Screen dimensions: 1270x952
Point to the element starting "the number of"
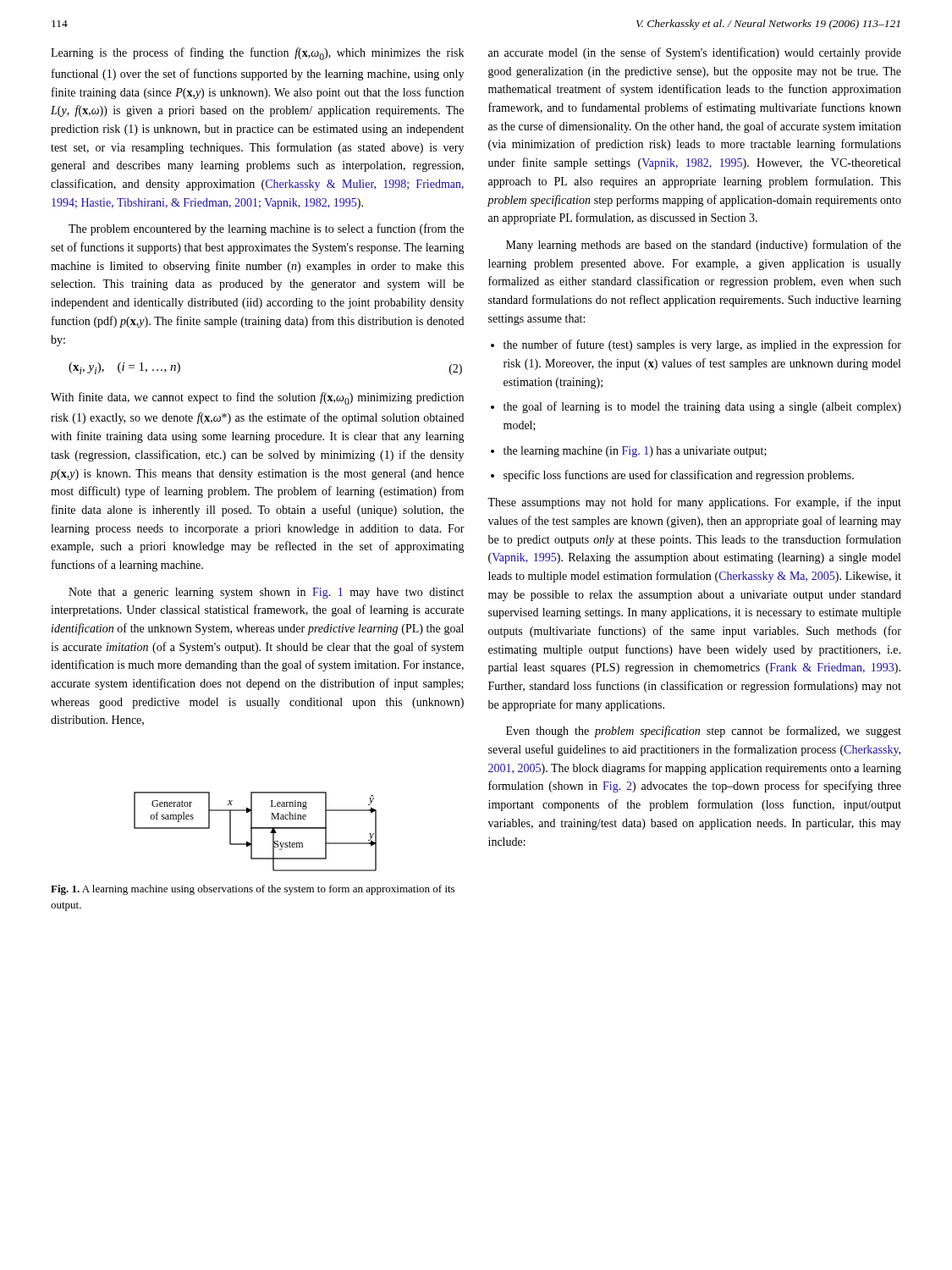click(702, 364)
